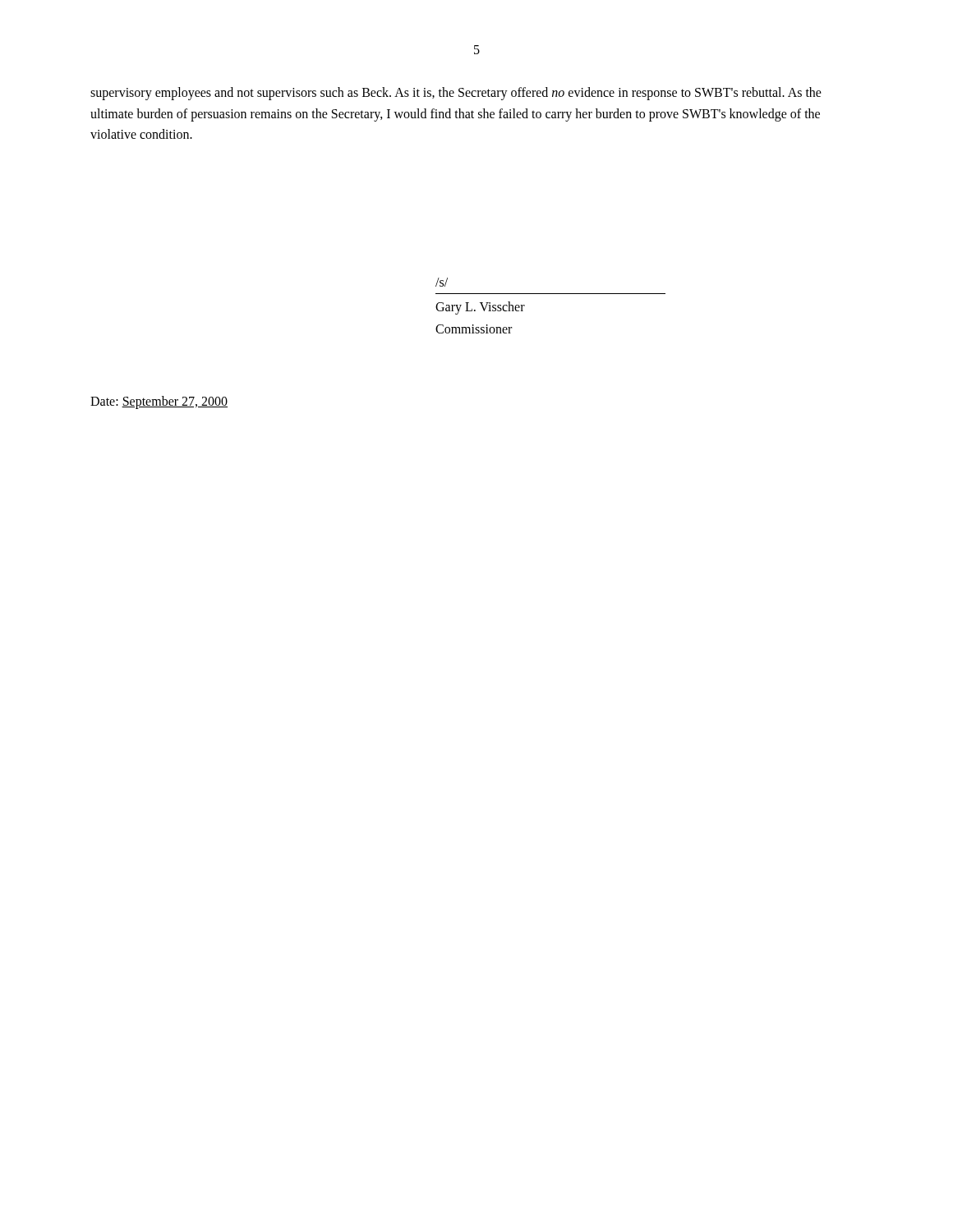Click on the text block starting "/s/ Gary L. Visscher Commissioner"
The image size is (953, 1232).
[550, 304]
